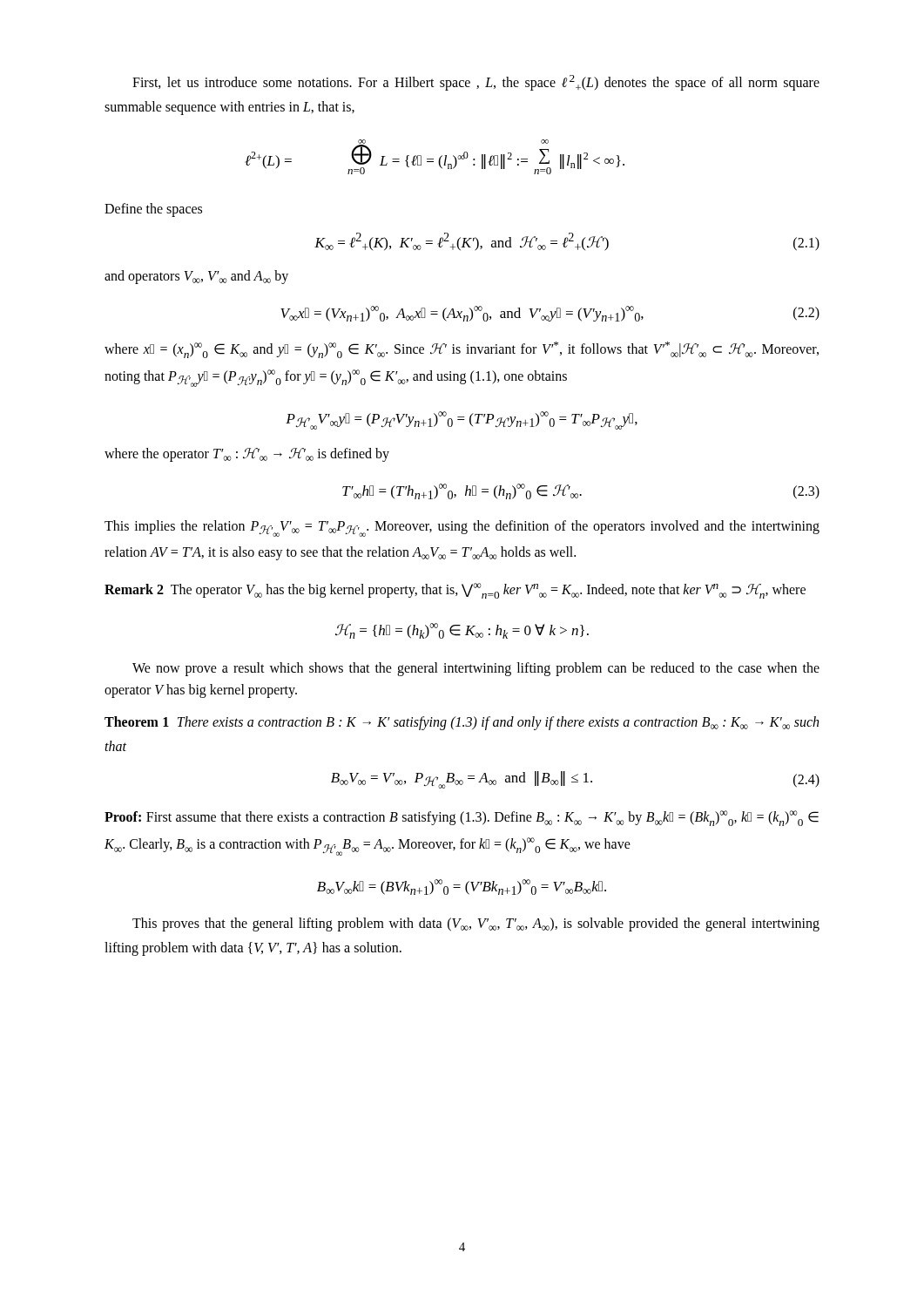Point to the text starting "Theorem 1 There exists a contraction B"
Screen dimensions: 1307x924
[x=462, y=735]
